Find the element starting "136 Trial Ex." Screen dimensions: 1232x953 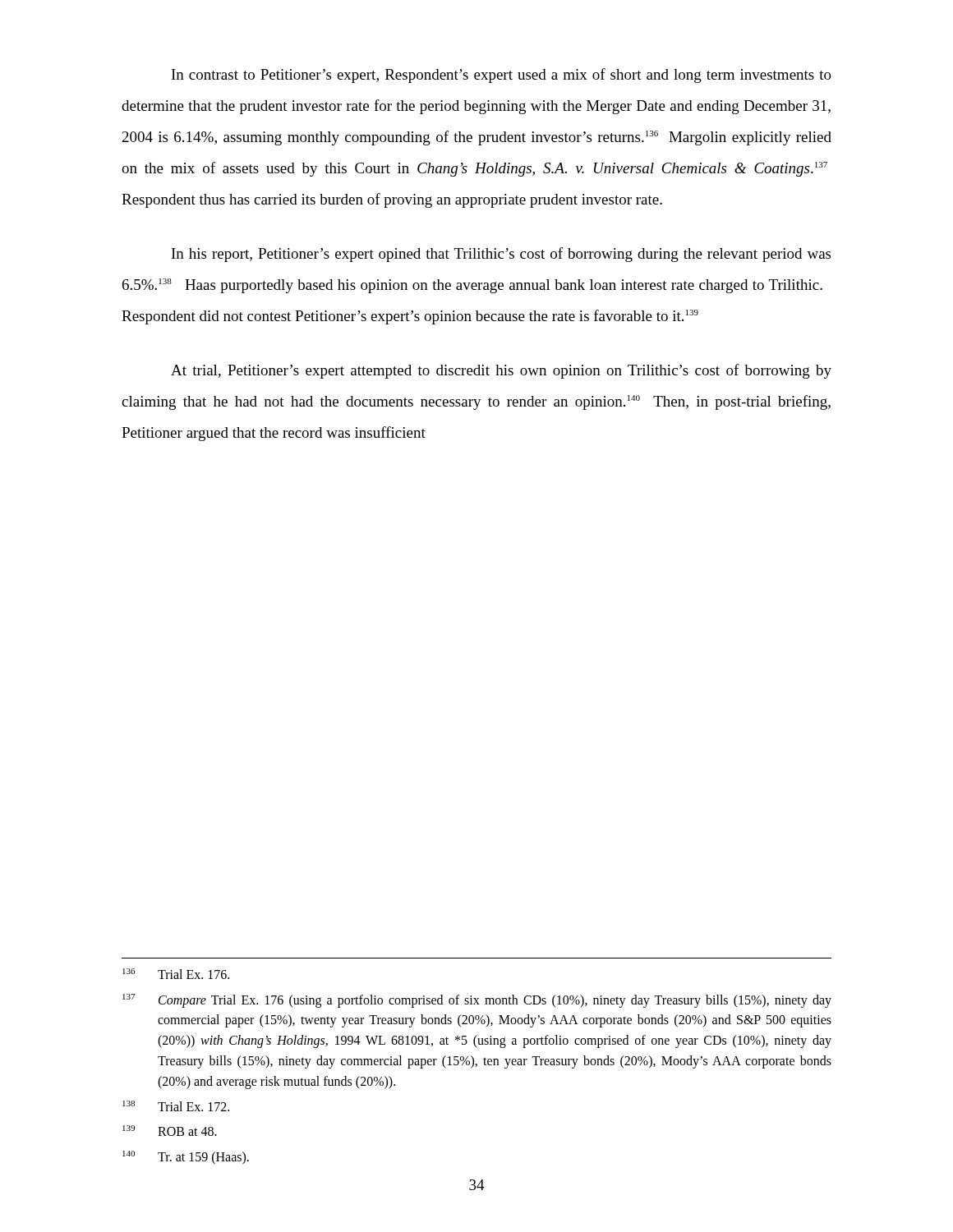click(176, 974)
